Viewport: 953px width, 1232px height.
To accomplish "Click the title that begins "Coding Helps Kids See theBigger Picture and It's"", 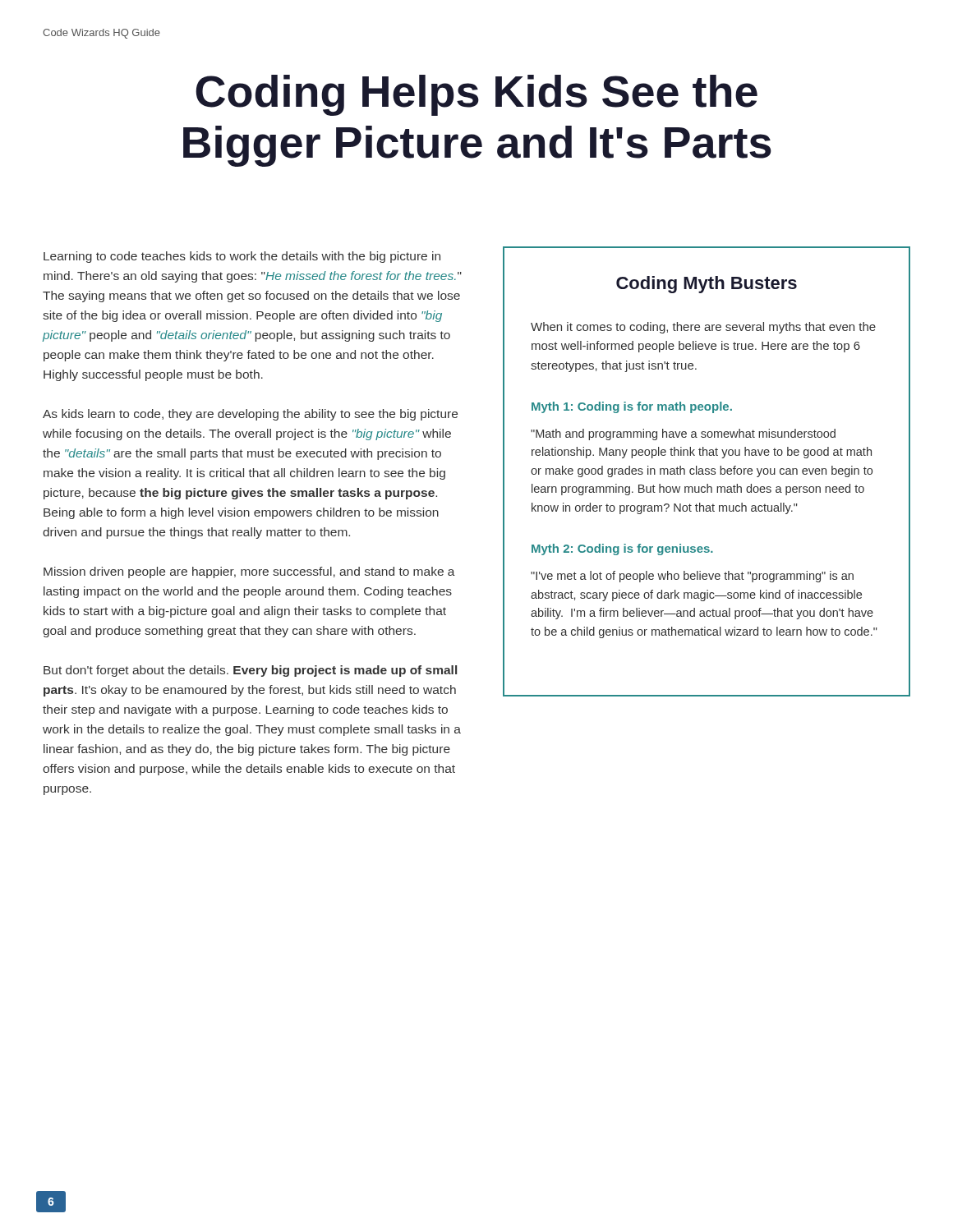I will tap(476, 117).
